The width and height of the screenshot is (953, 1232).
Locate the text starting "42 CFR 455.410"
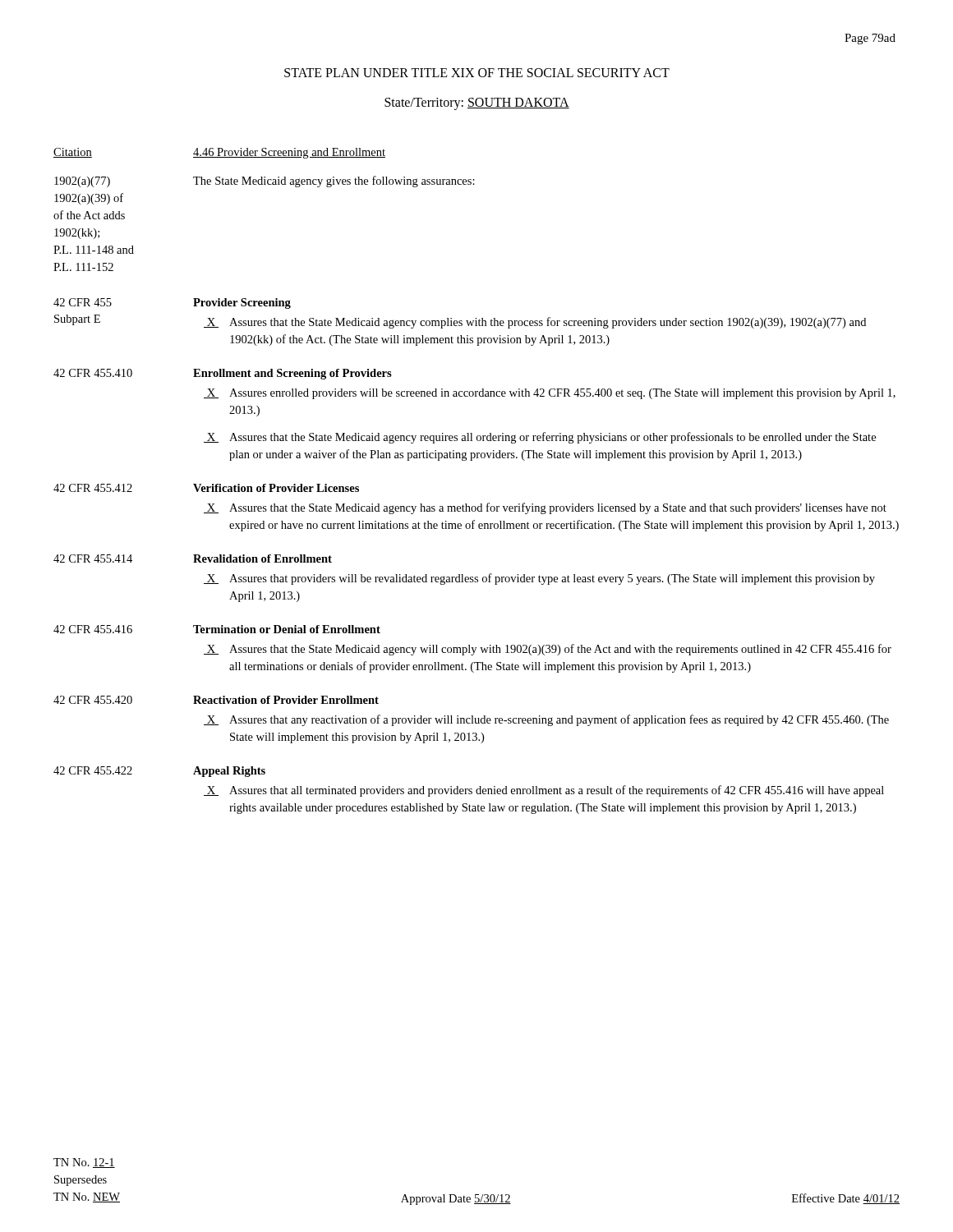(x=93, y=373)
